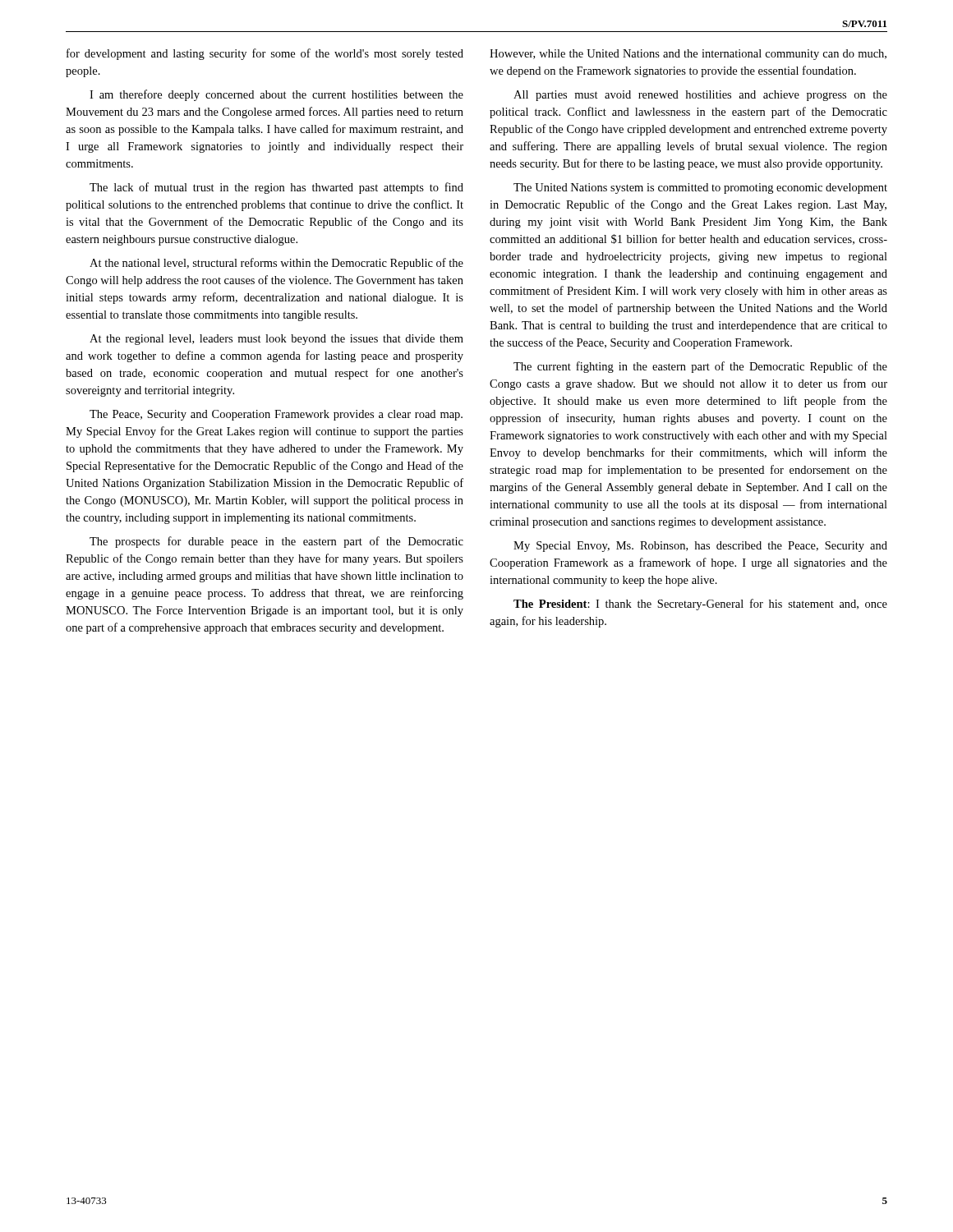Select the text block that reads "for development and lasting"
This screenshot has height=1232, width=953.
265,341
